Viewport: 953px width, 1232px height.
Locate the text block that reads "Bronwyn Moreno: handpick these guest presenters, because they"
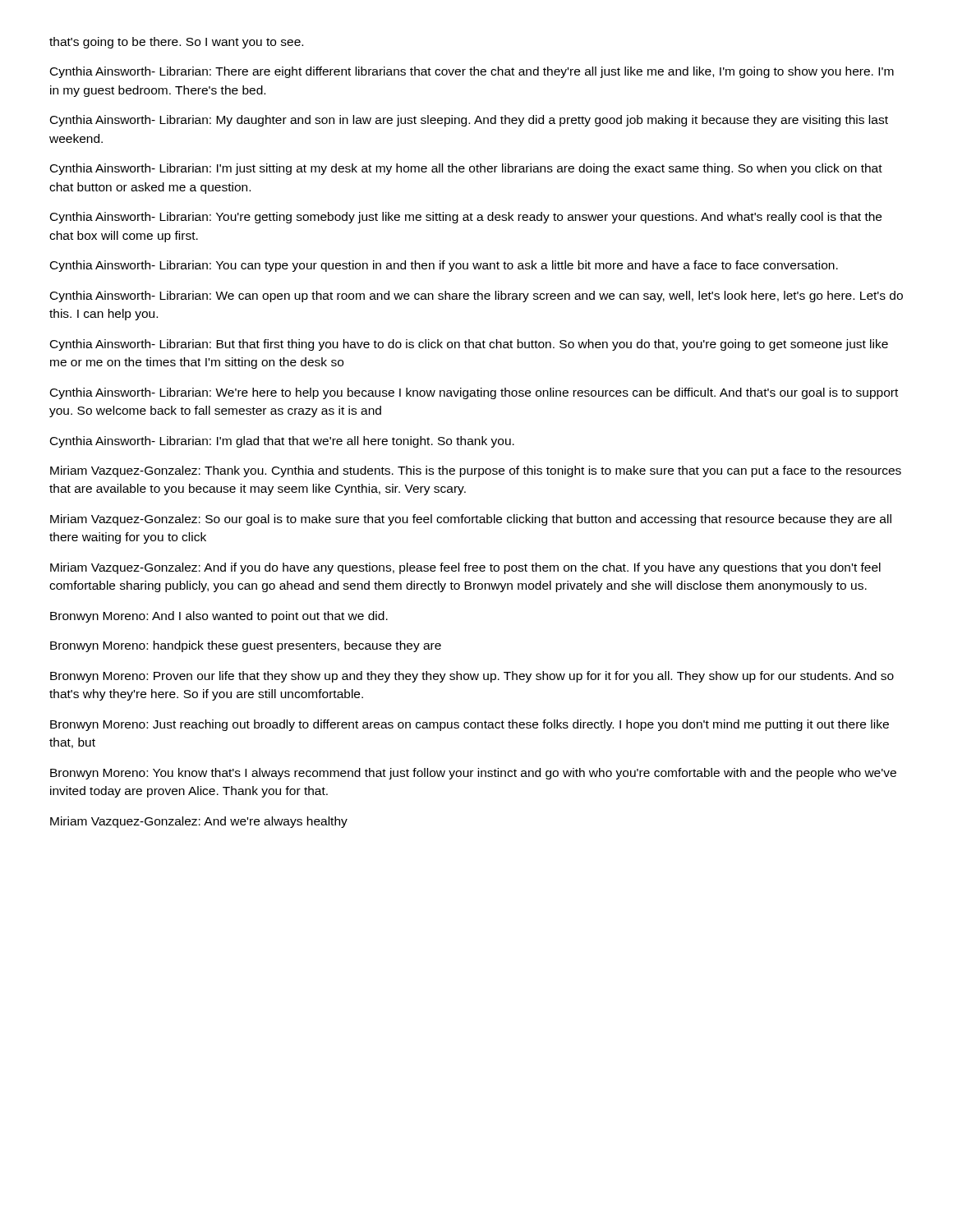coord(245,645)
